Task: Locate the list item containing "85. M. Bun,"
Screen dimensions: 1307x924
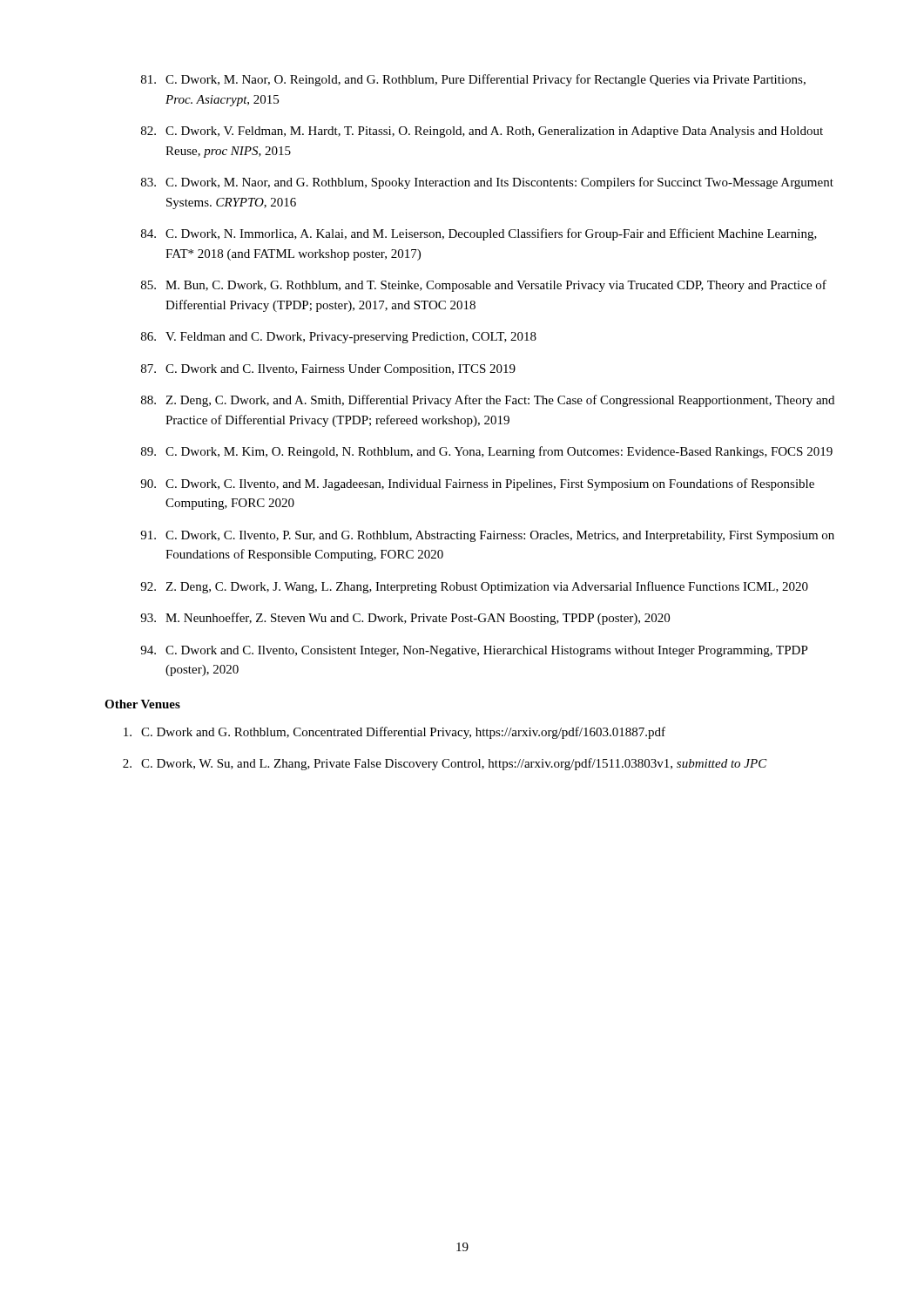Action: point(471,295)
